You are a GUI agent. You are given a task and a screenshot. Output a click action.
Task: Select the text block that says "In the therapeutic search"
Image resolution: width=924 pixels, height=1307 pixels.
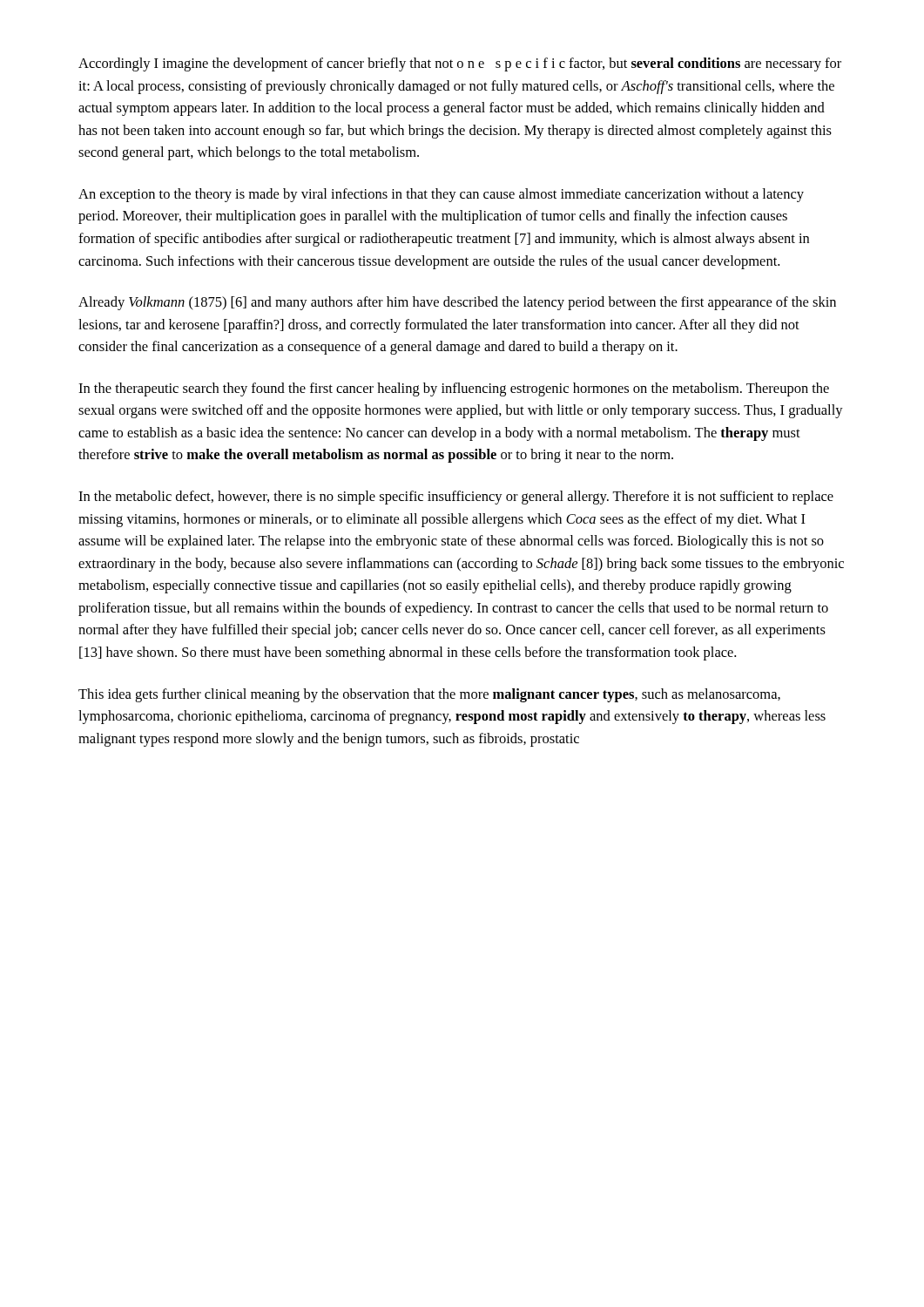coord(462,422)
